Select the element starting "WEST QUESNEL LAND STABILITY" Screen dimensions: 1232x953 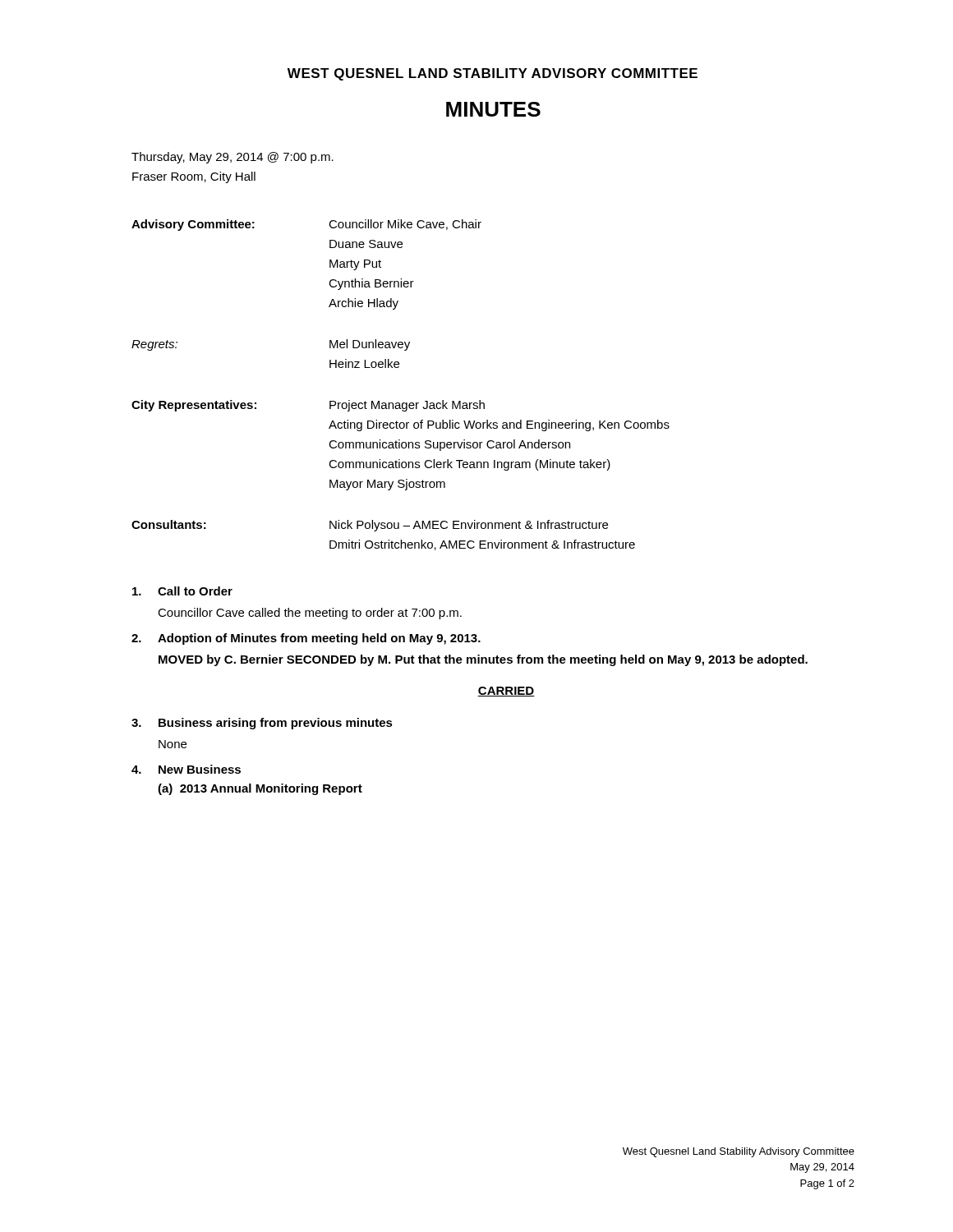pos(493,73)
